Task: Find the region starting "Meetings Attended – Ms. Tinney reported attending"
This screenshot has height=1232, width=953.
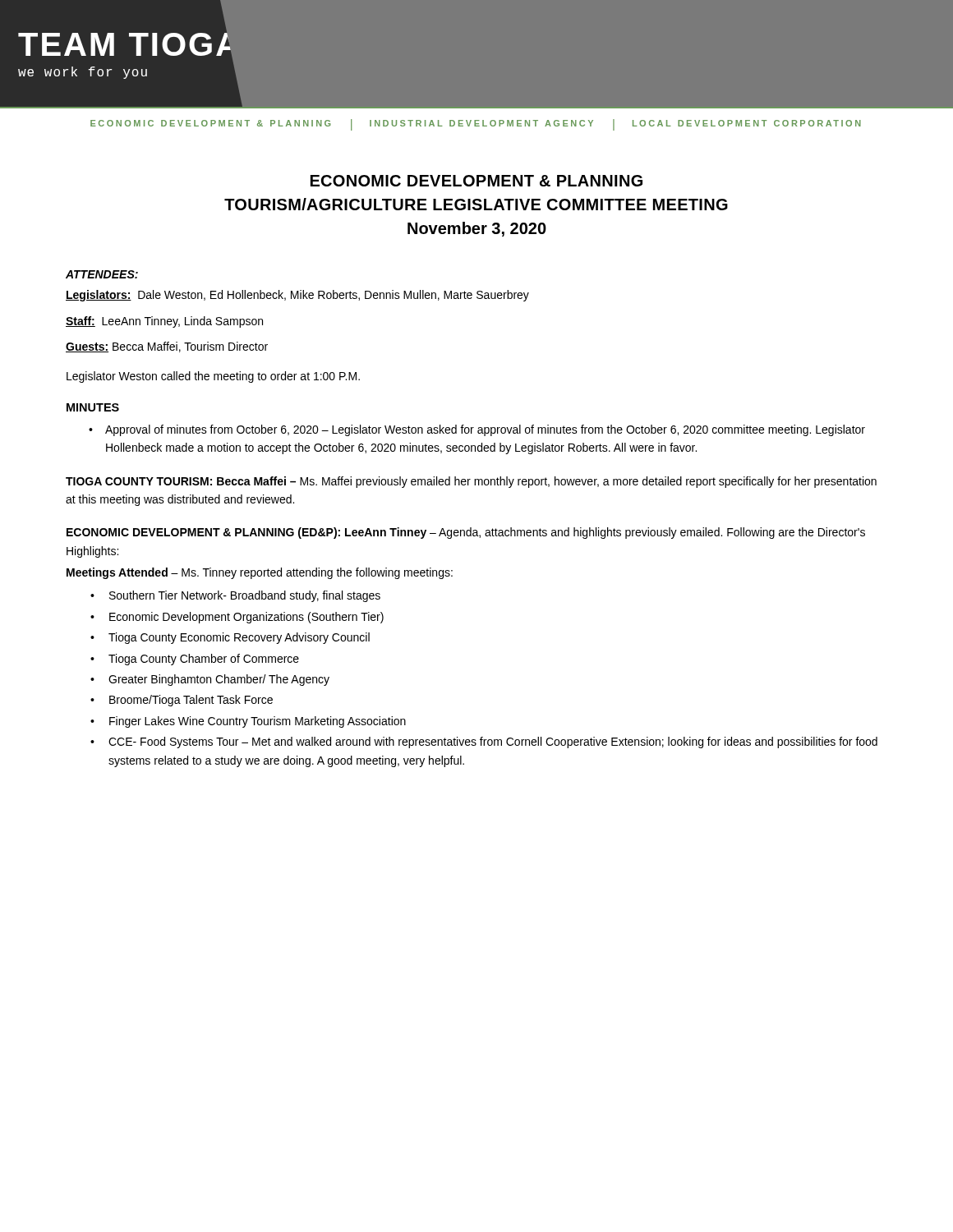Action: pos(260,573)
